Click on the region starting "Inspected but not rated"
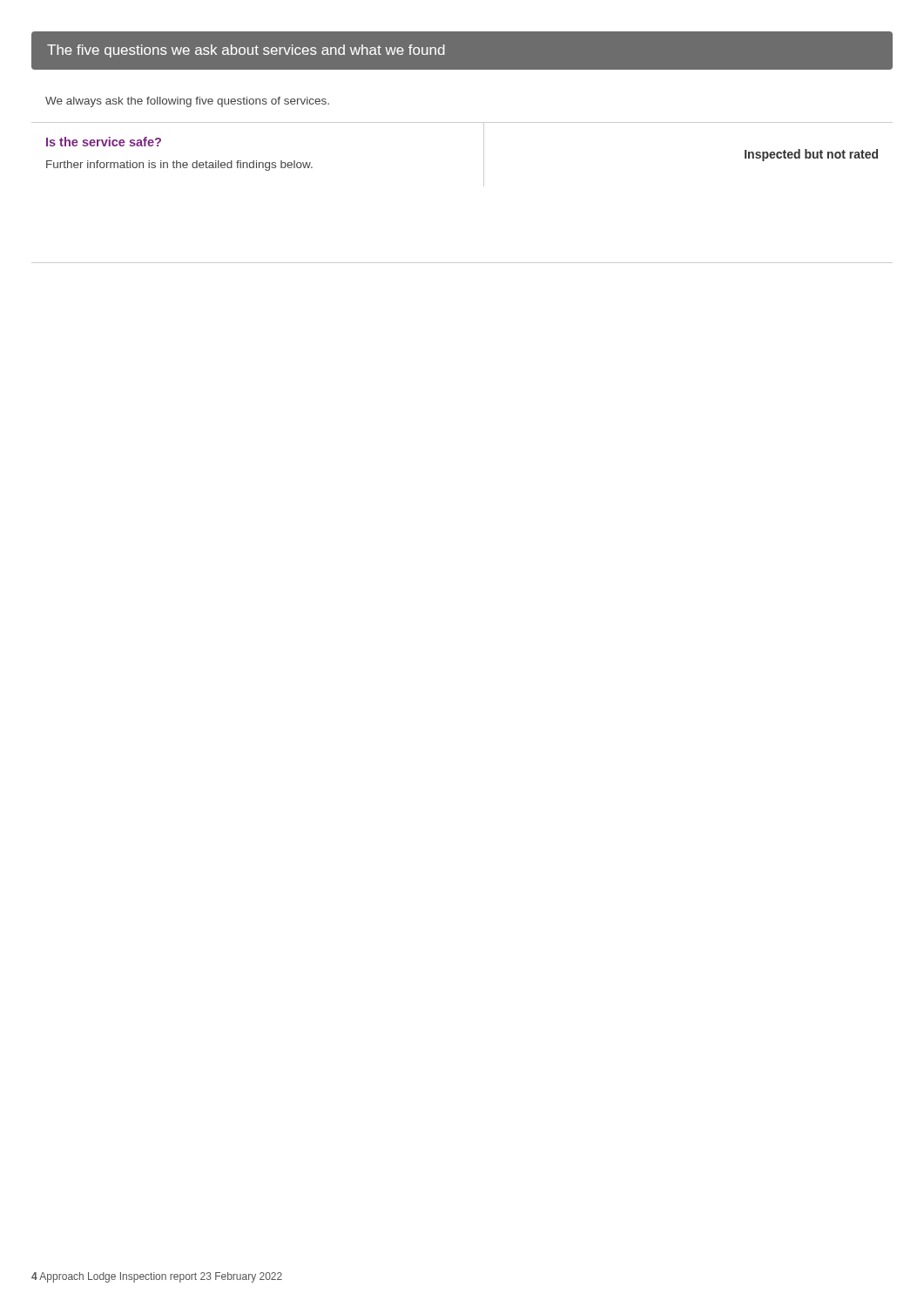 (811, 154)
